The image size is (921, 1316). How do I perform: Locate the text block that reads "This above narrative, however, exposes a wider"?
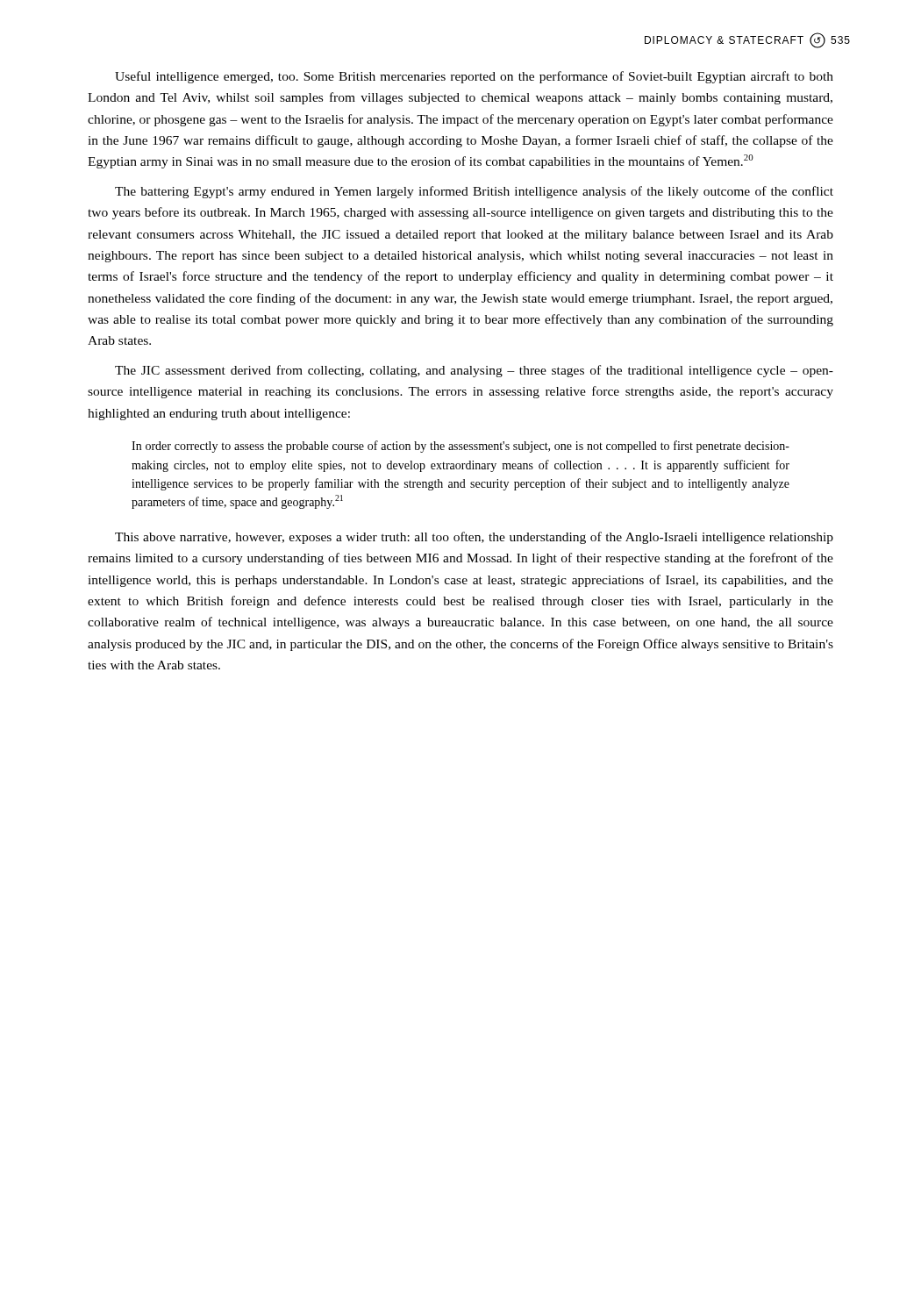click(x=460, y=601)
